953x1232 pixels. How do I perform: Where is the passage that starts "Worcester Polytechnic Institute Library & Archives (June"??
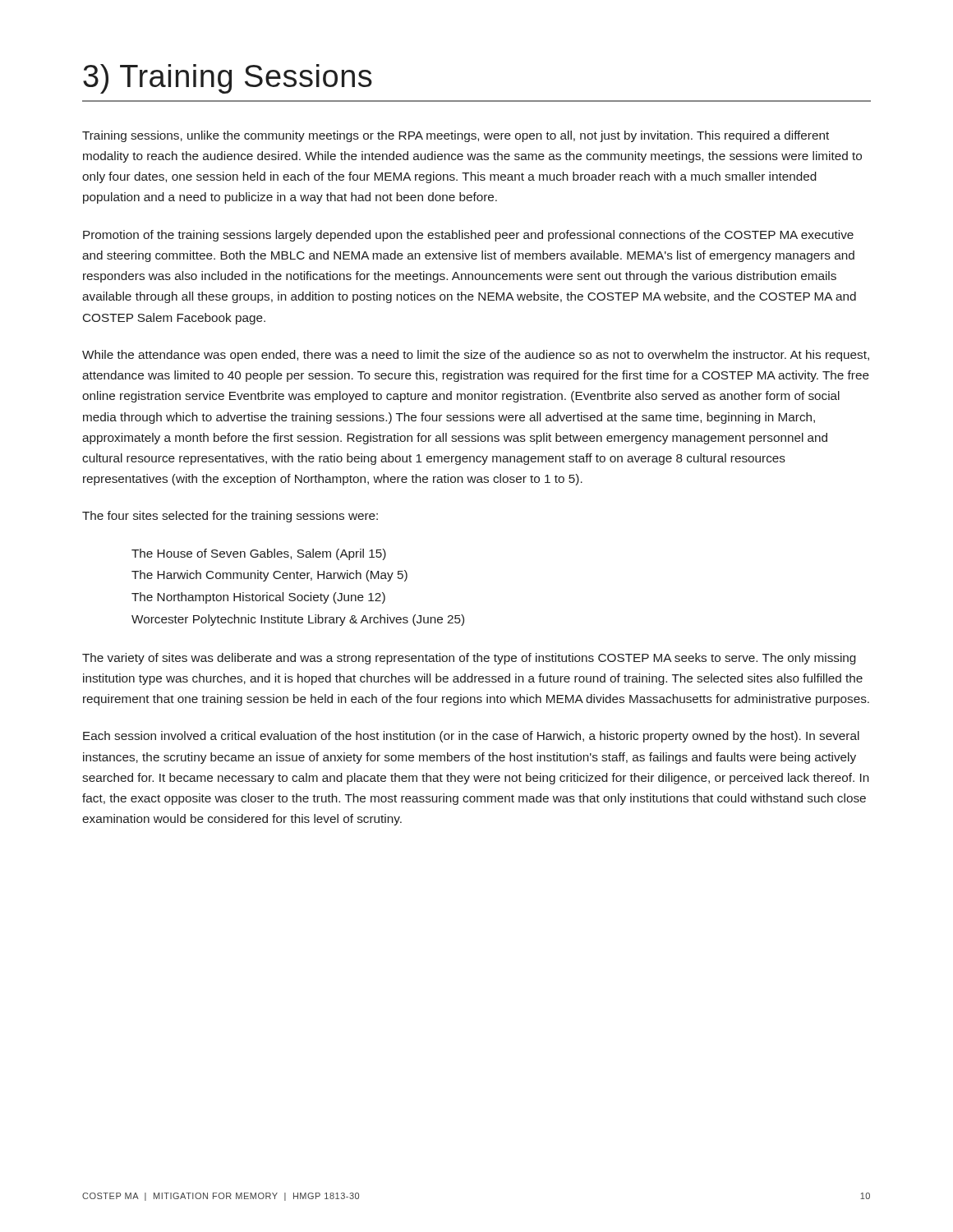[x=298, y=619]
